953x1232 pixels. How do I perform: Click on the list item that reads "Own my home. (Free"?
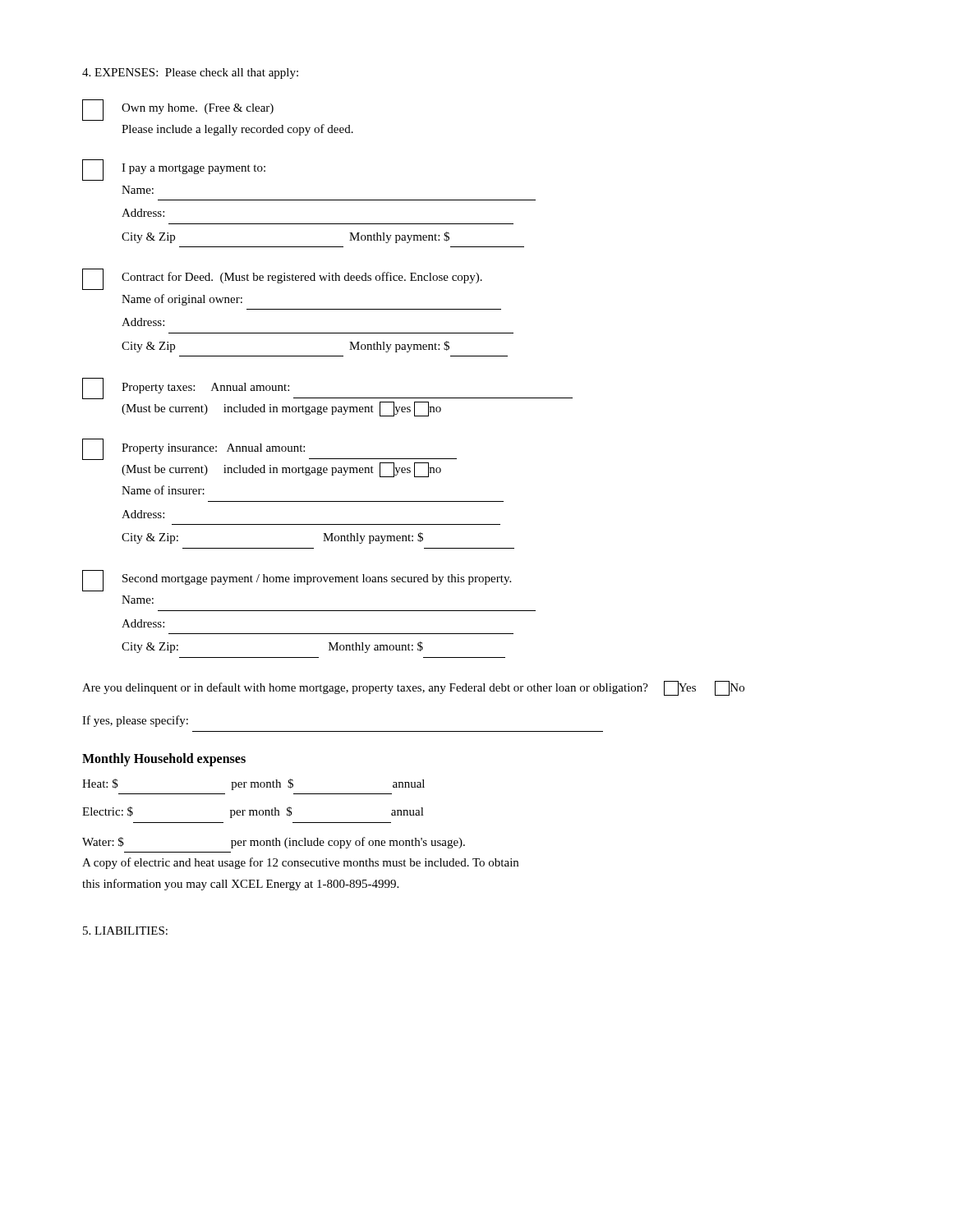(178, 110)
